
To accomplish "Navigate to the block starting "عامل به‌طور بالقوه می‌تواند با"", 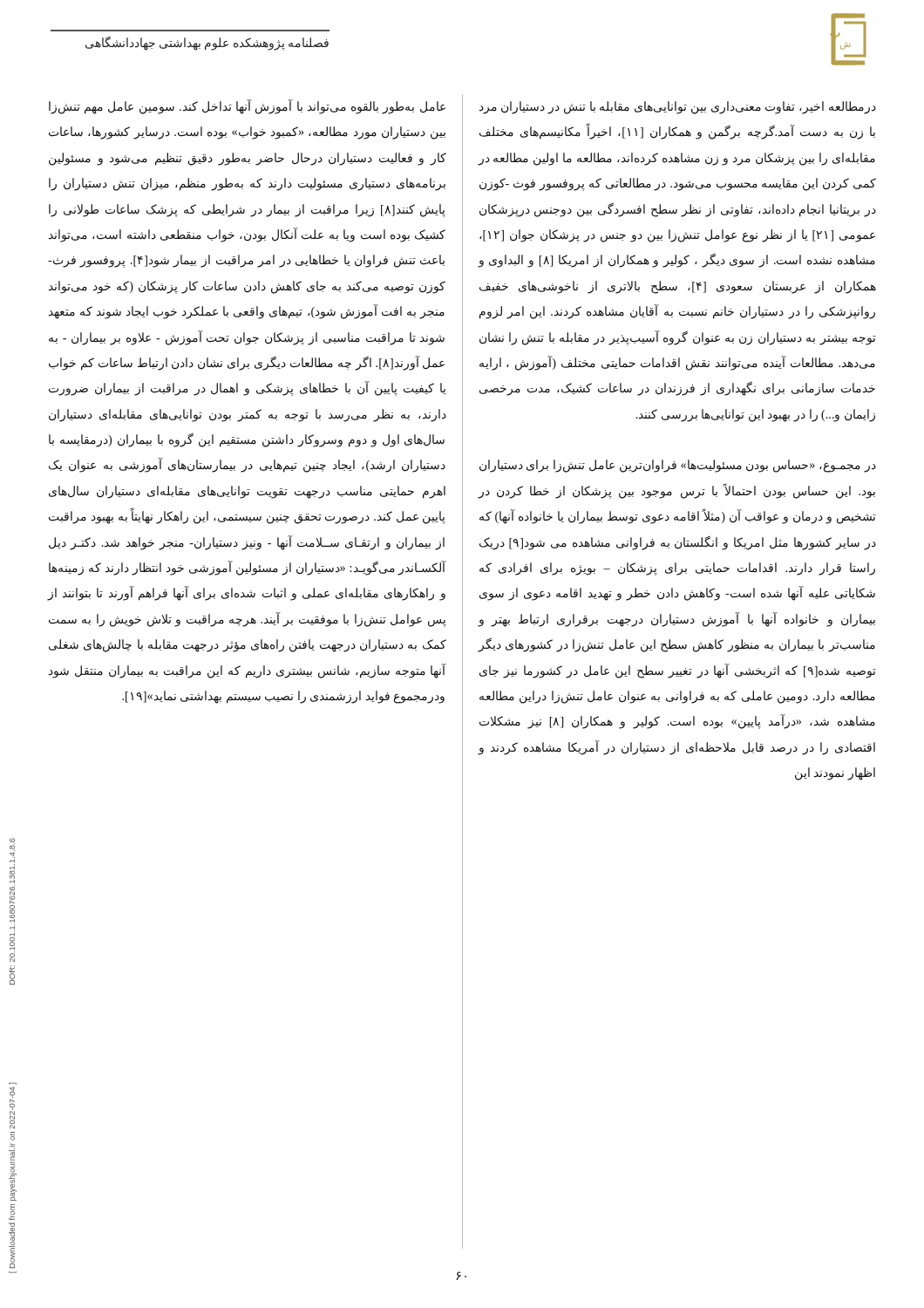I will [x=247, y=401].
